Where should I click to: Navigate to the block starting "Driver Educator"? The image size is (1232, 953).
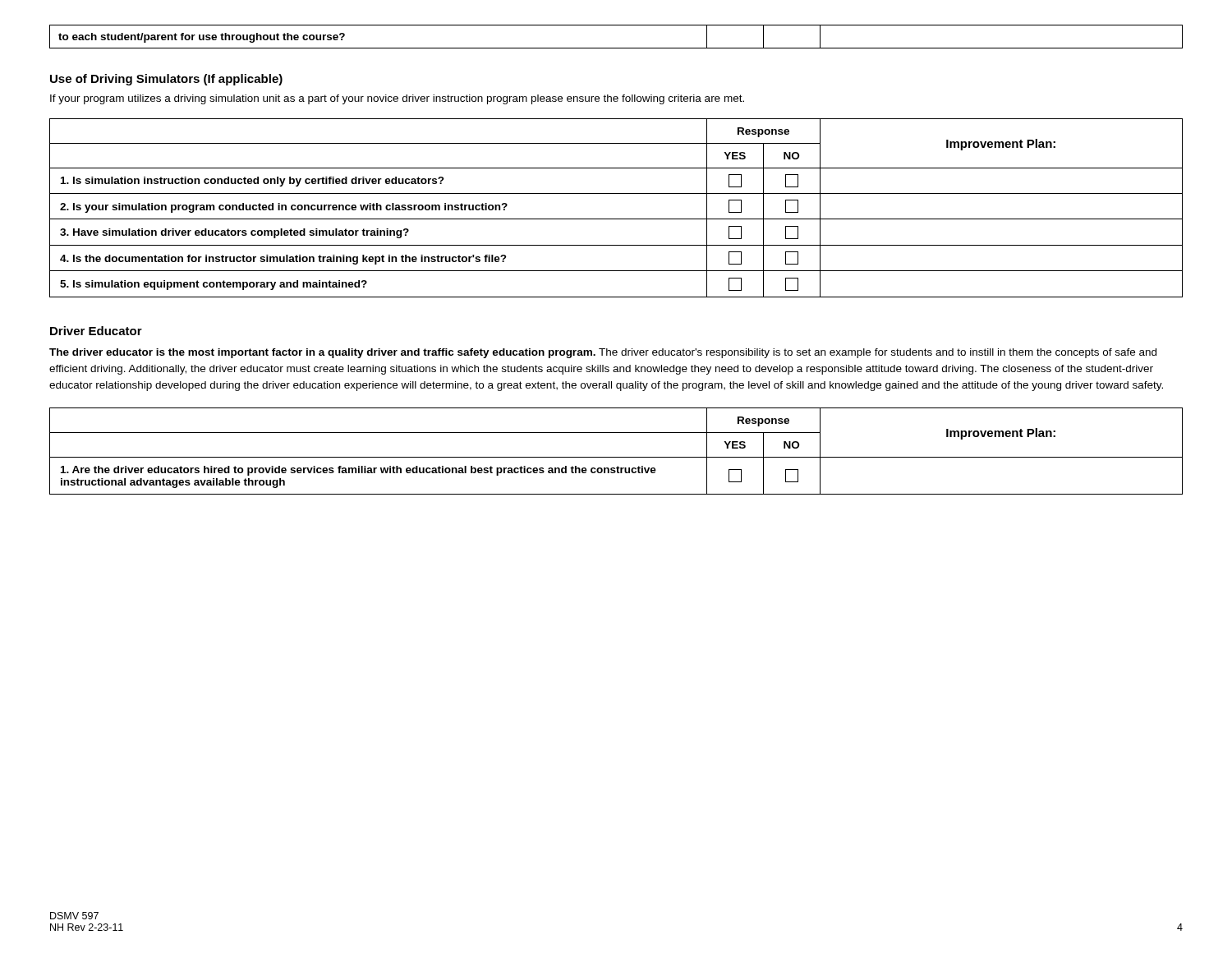pyautogui.click(x=95, y=330)
